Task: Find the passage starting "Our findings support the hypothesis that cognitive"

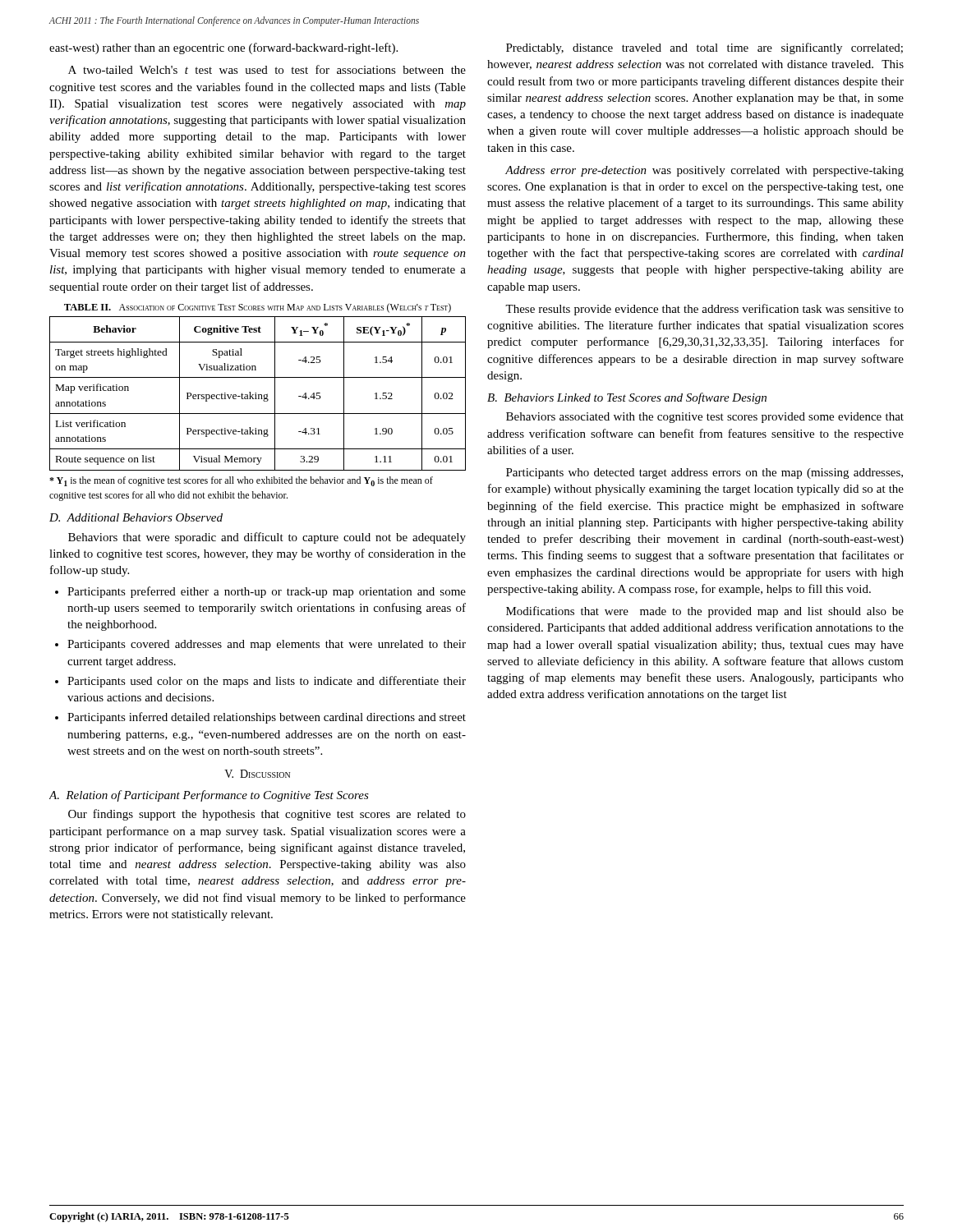Action: point(258,864)
